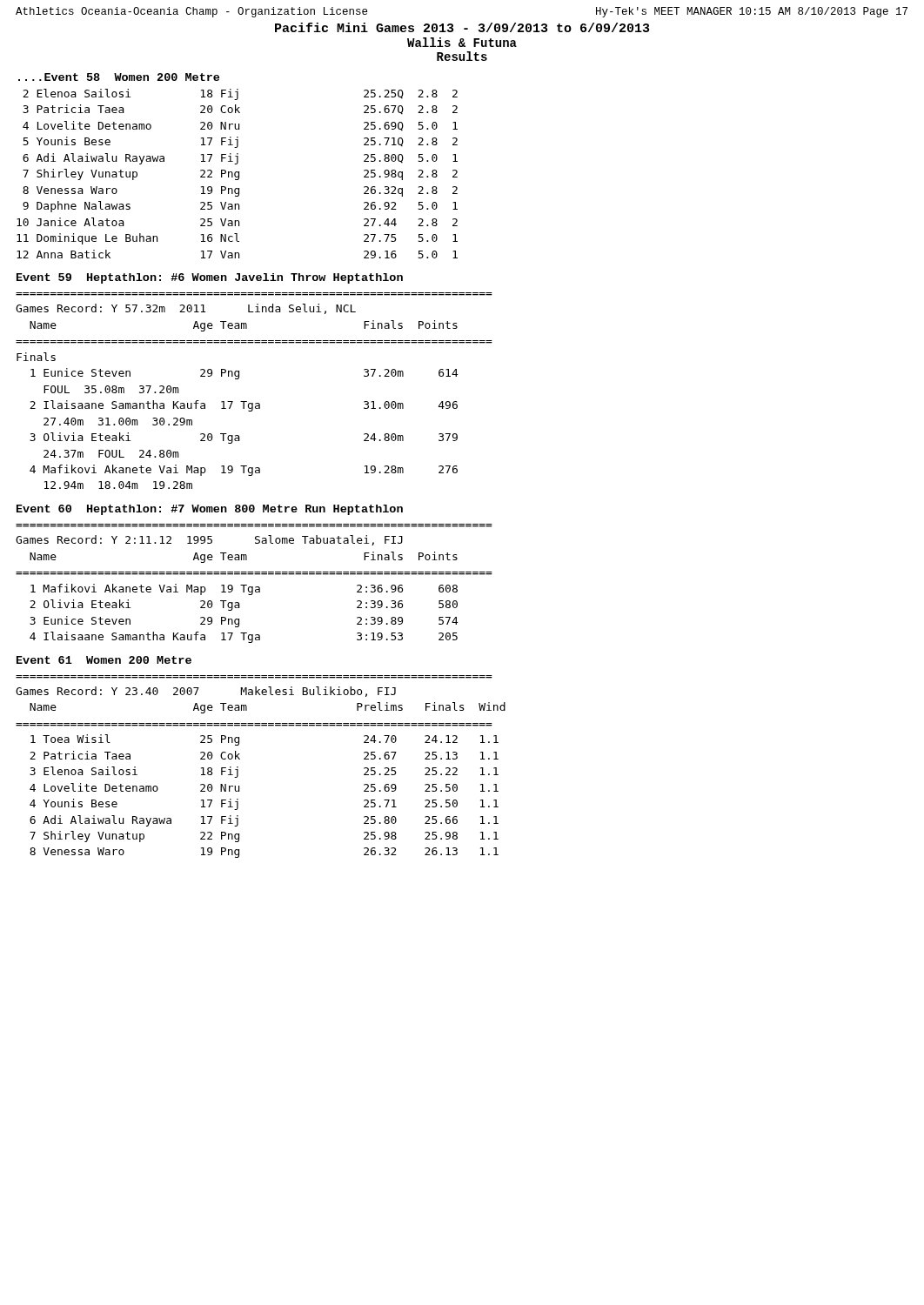
Task: Select the section header that reads "Event 59 Heptathlon: #6 Women"
Action: tap(209, 278)
